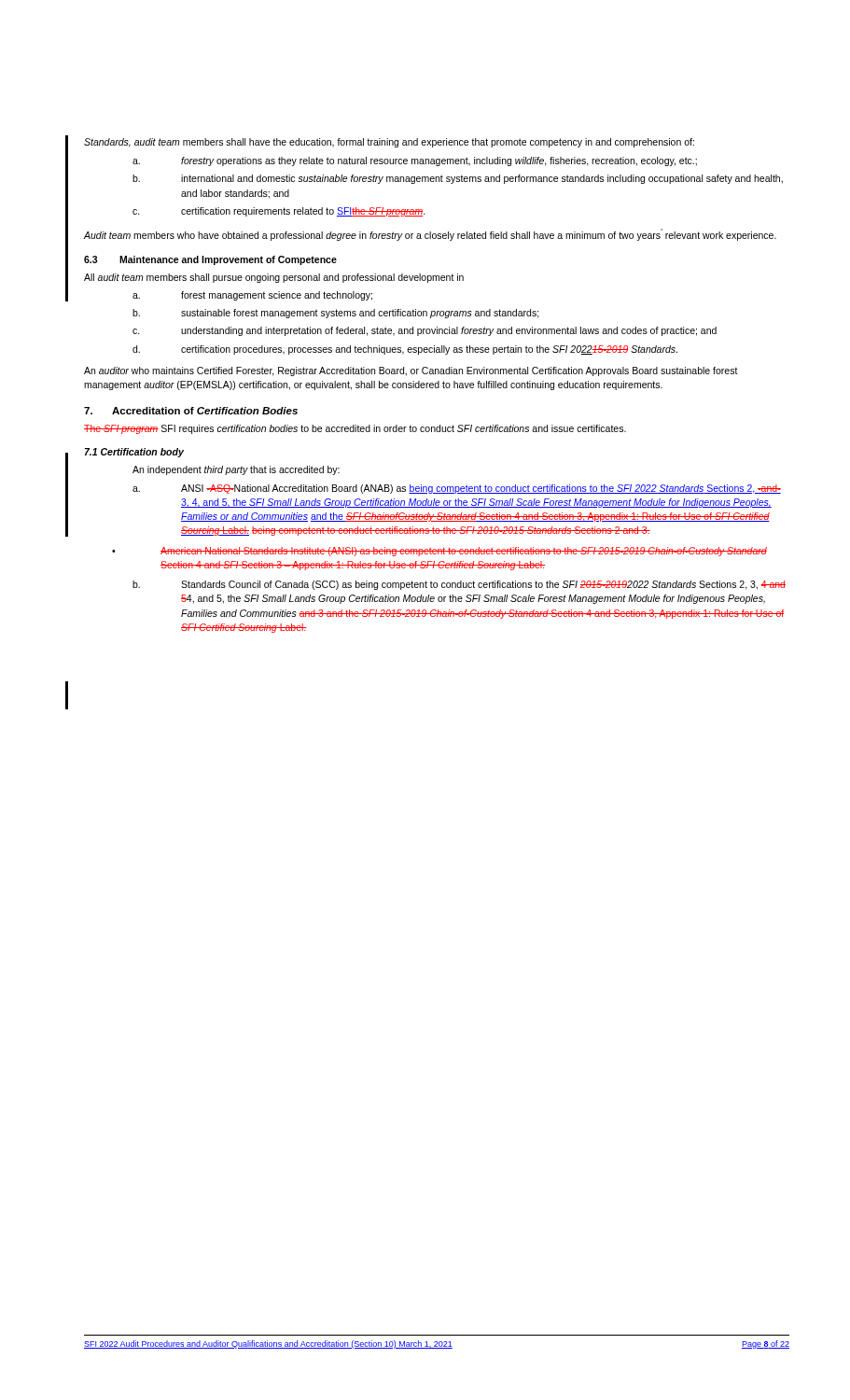Click on the text starting "a. ANSI -ASQ-National Accreditation Board"
Image resolution: width=850 pixels, height=1400 pixels.
click(437, 510)
